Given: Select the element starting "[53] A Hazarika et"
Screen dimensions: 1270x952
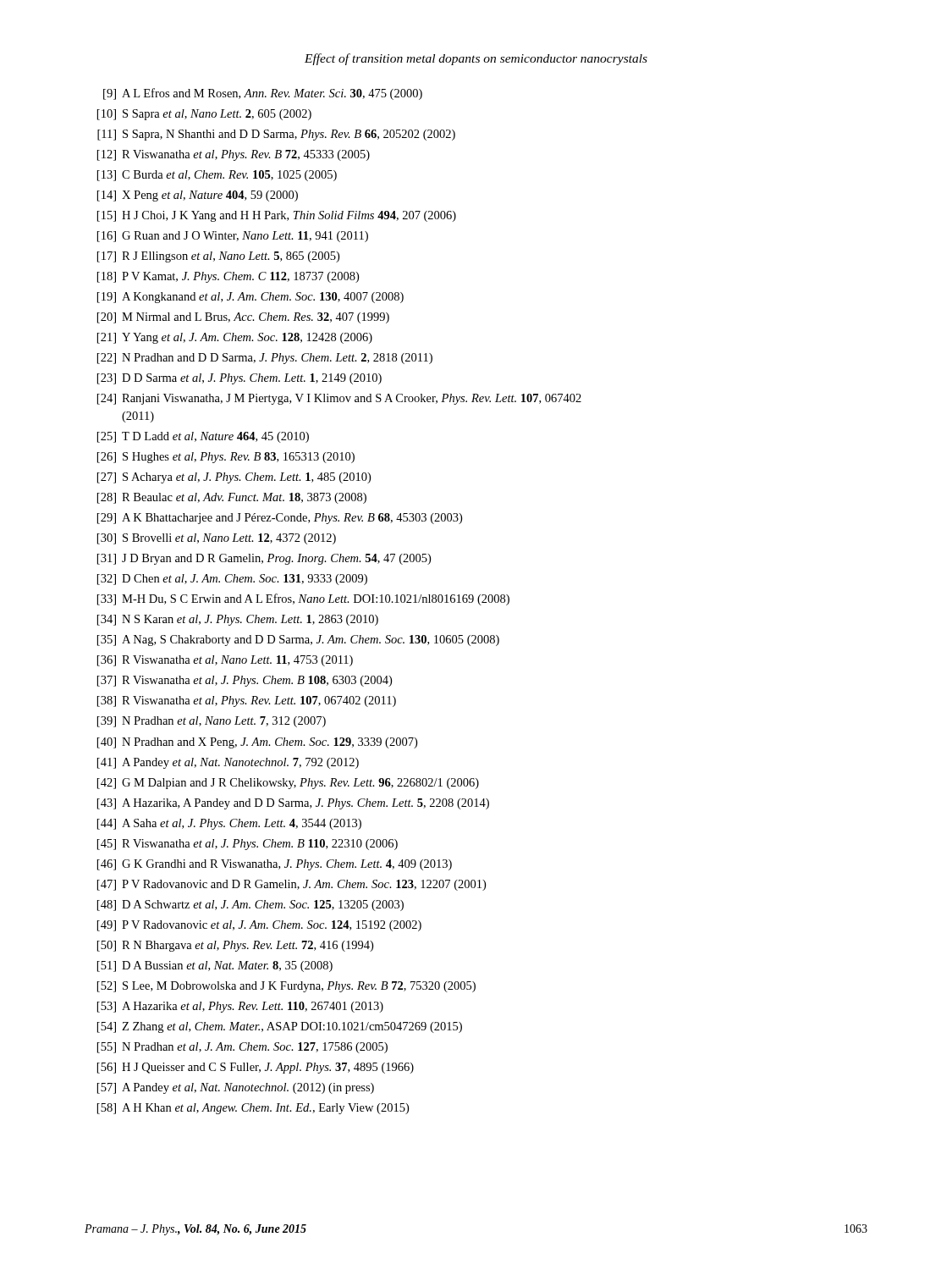Looking at the screenshot, I should 240,1007.
